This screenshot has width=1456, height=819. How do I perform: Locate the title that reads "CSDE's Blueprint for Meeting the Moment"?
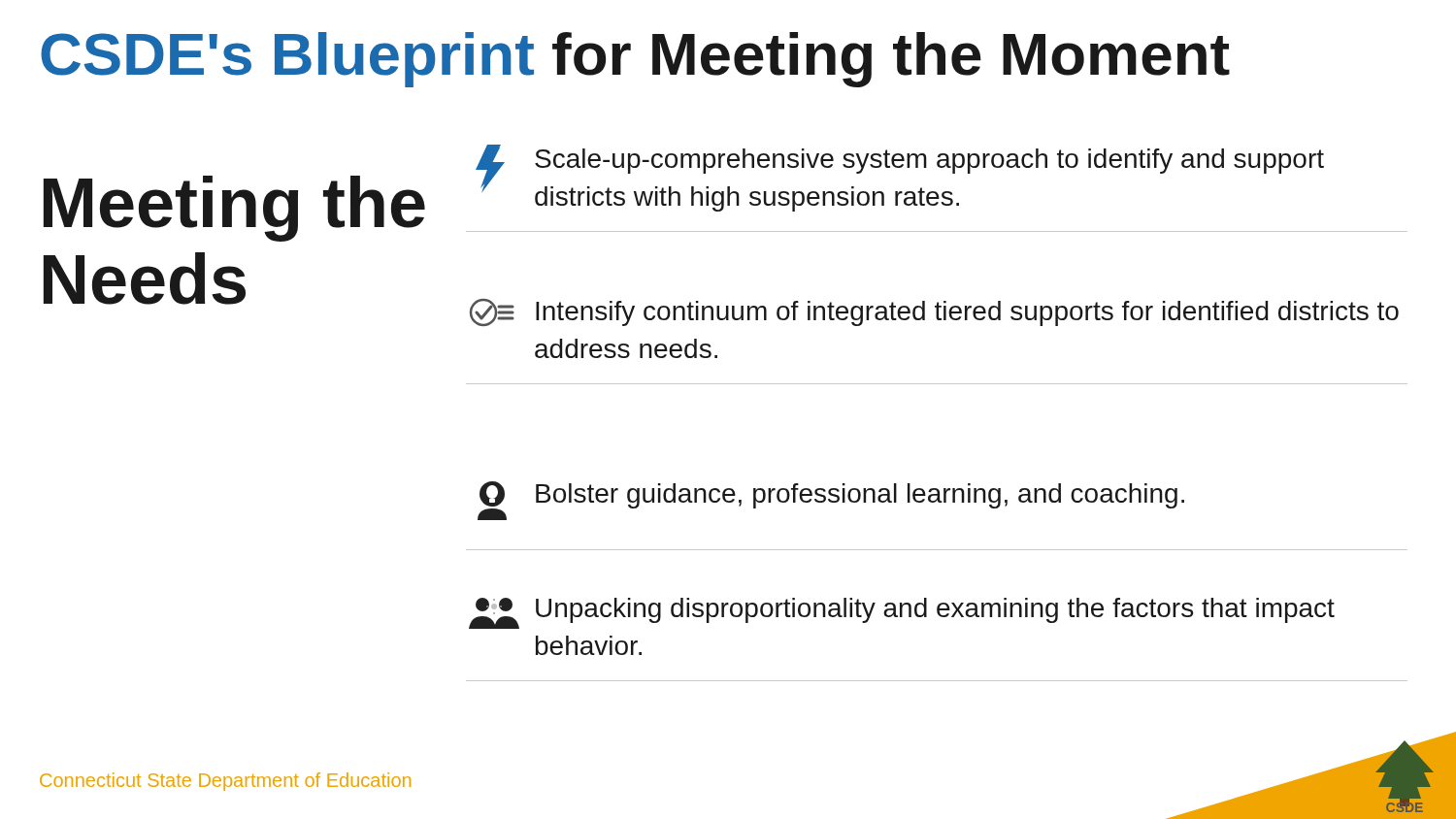click(634, 54)
